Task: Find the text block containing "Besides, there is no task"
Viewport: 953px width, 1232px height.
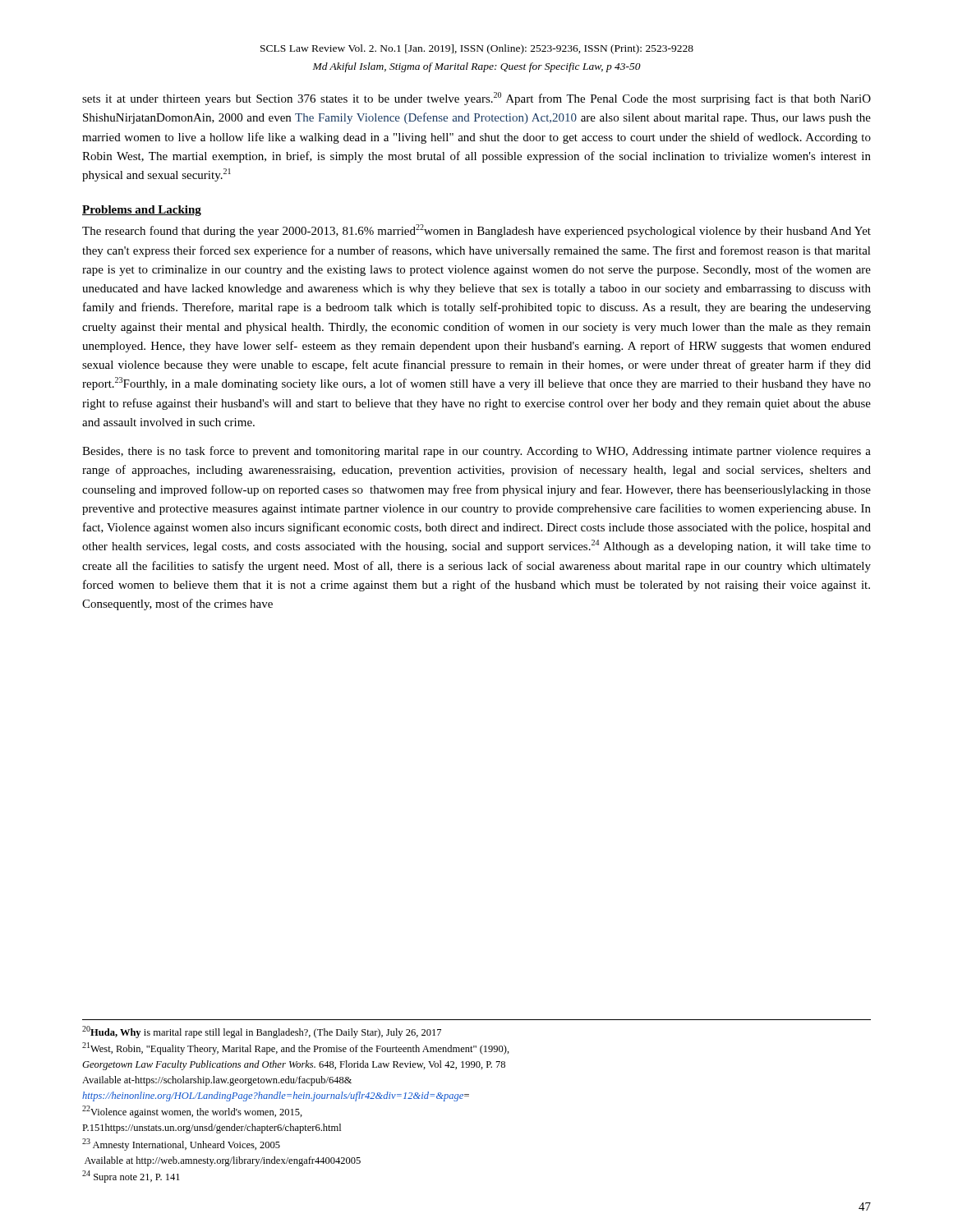Action: coord(476,527)
